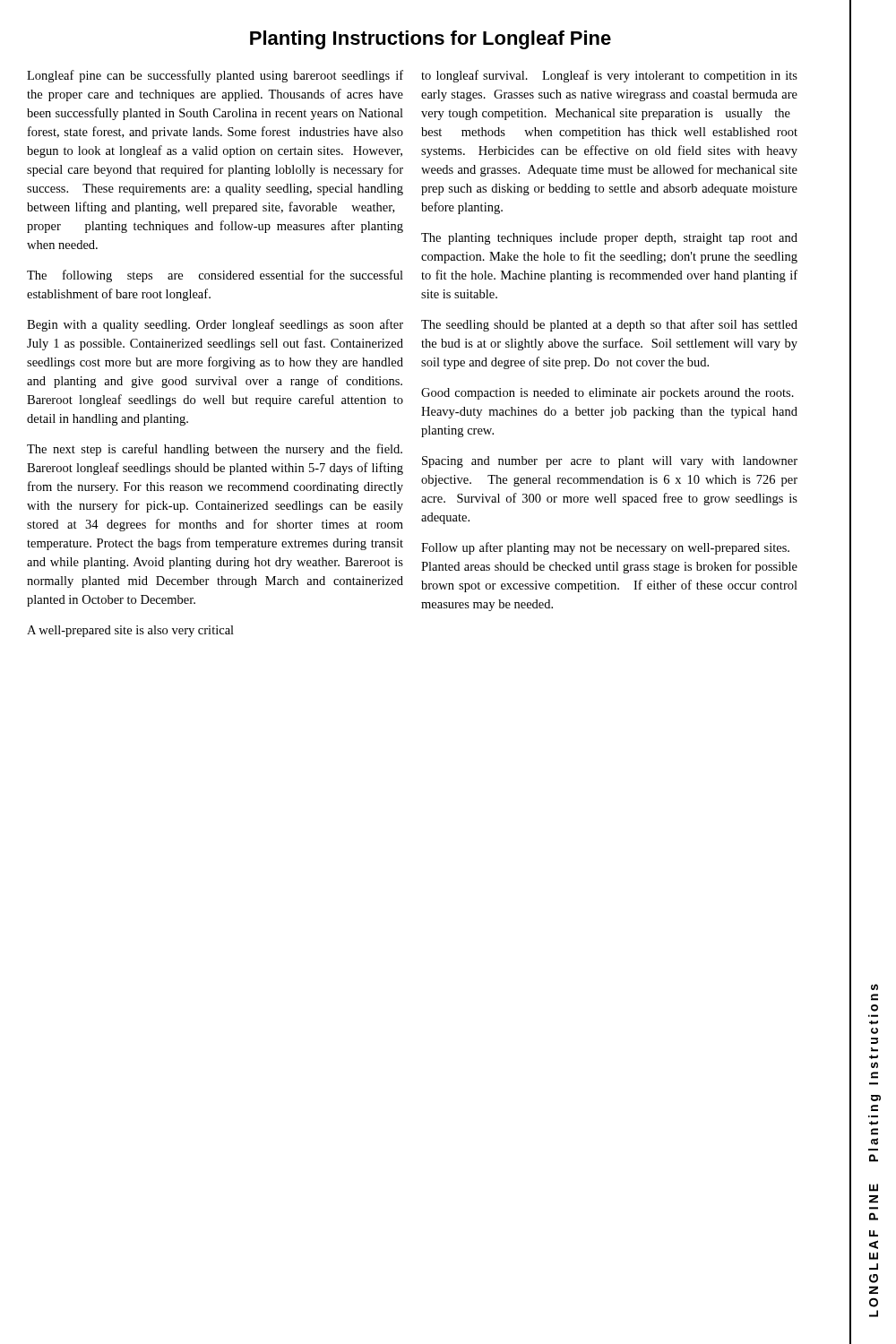896x1344 pixels.
Task: Find the region starting "The planting techniques include proper depth, straight tap"
Action: pos(609,266)
